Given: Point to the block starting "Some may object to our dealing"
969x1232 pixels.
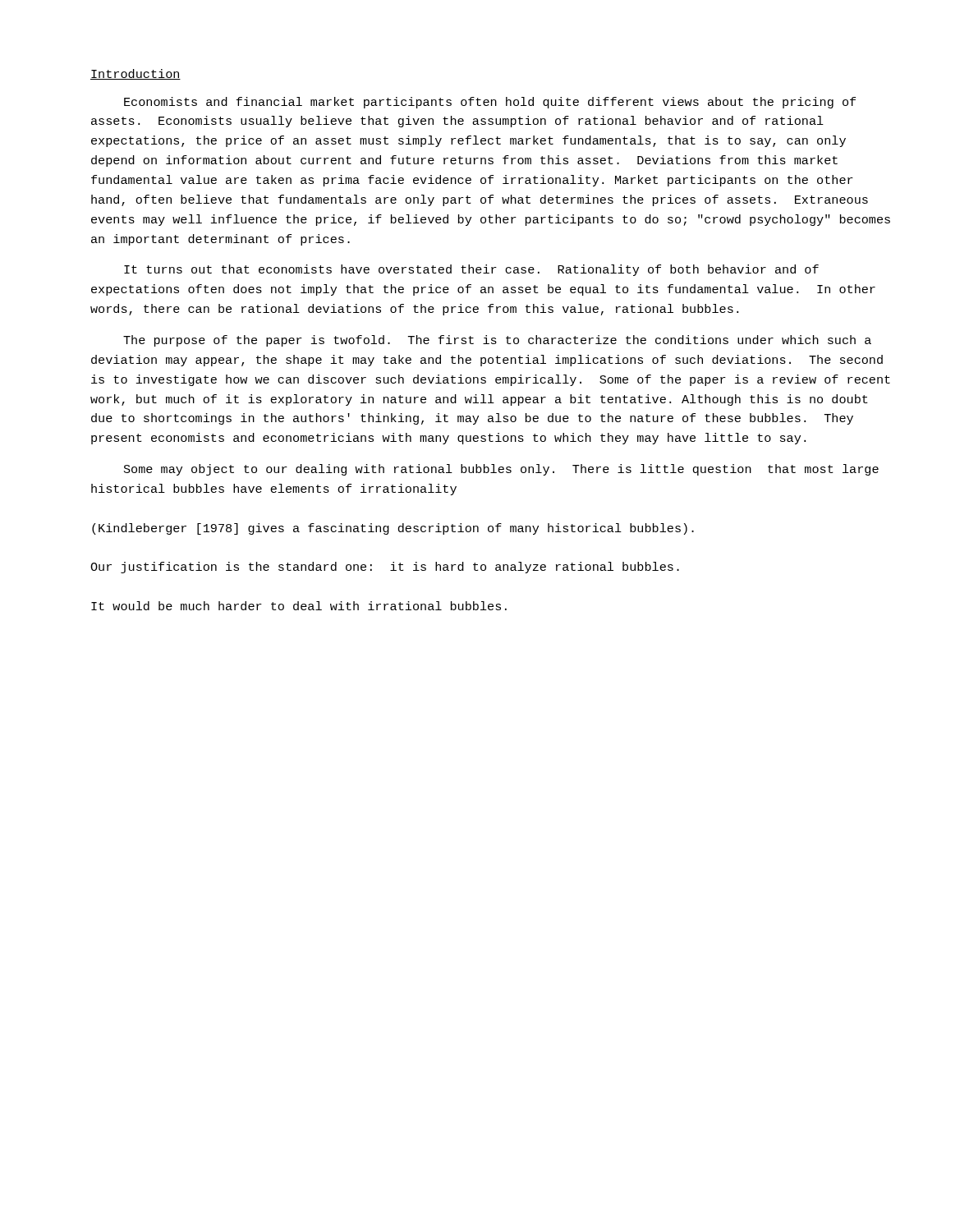Looking at the screenshot, I should click(x=485, y=539).
